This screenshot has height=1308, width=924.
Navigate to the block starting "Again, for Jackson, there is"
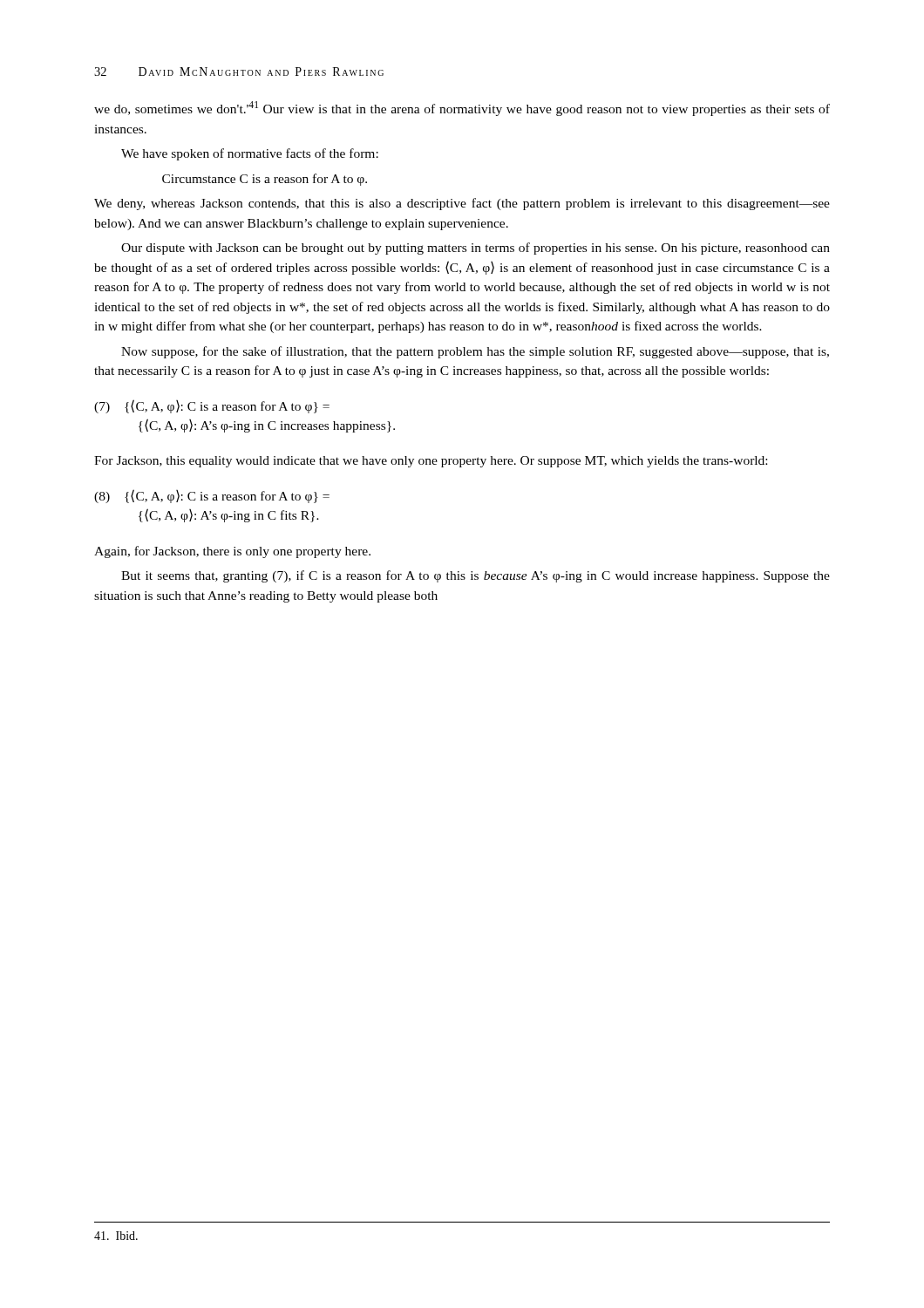pos(232,552)
